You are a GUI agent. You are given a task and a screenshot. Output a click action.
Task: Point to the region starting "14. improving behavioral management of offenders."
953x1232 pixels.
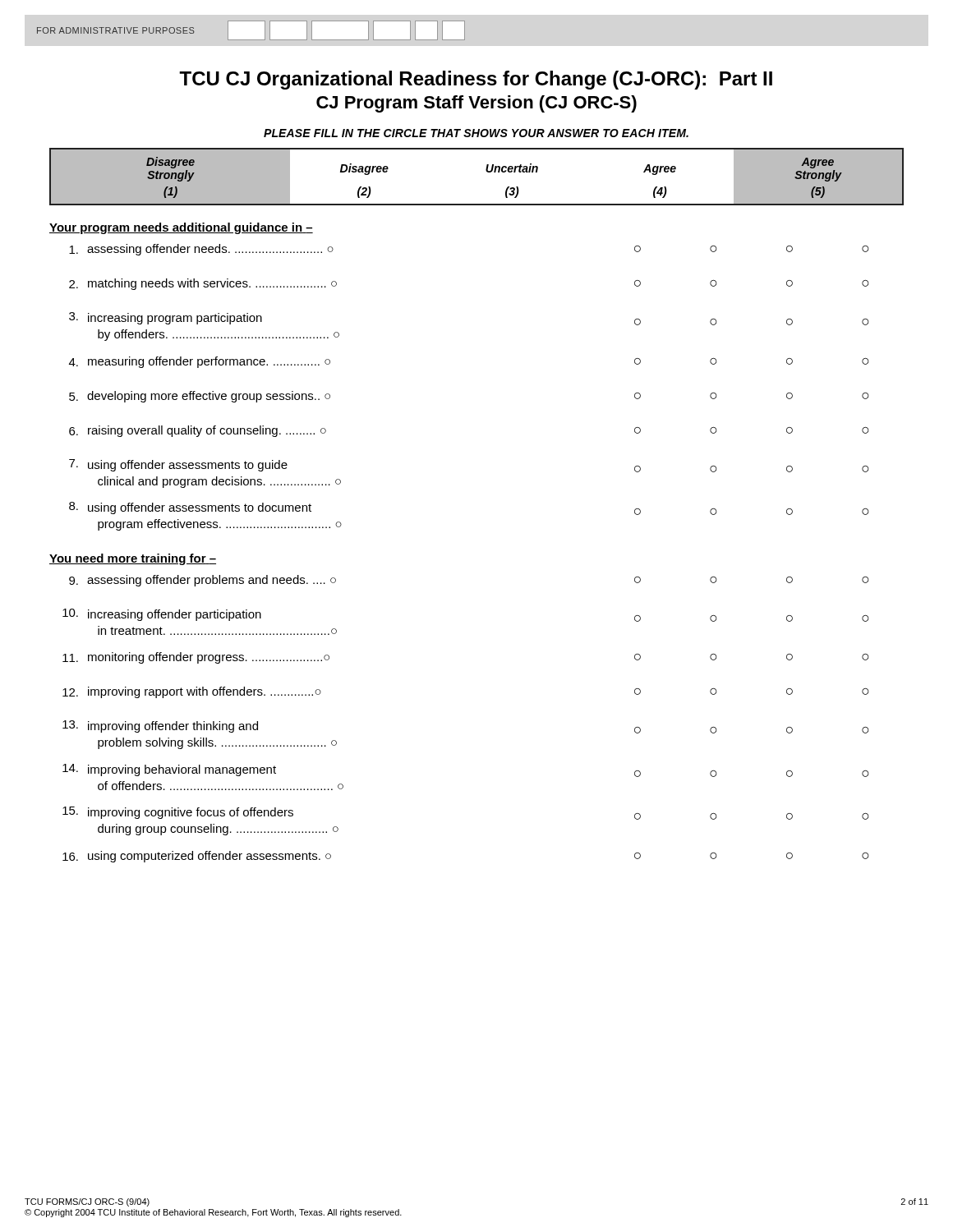[x=170, y=770]
